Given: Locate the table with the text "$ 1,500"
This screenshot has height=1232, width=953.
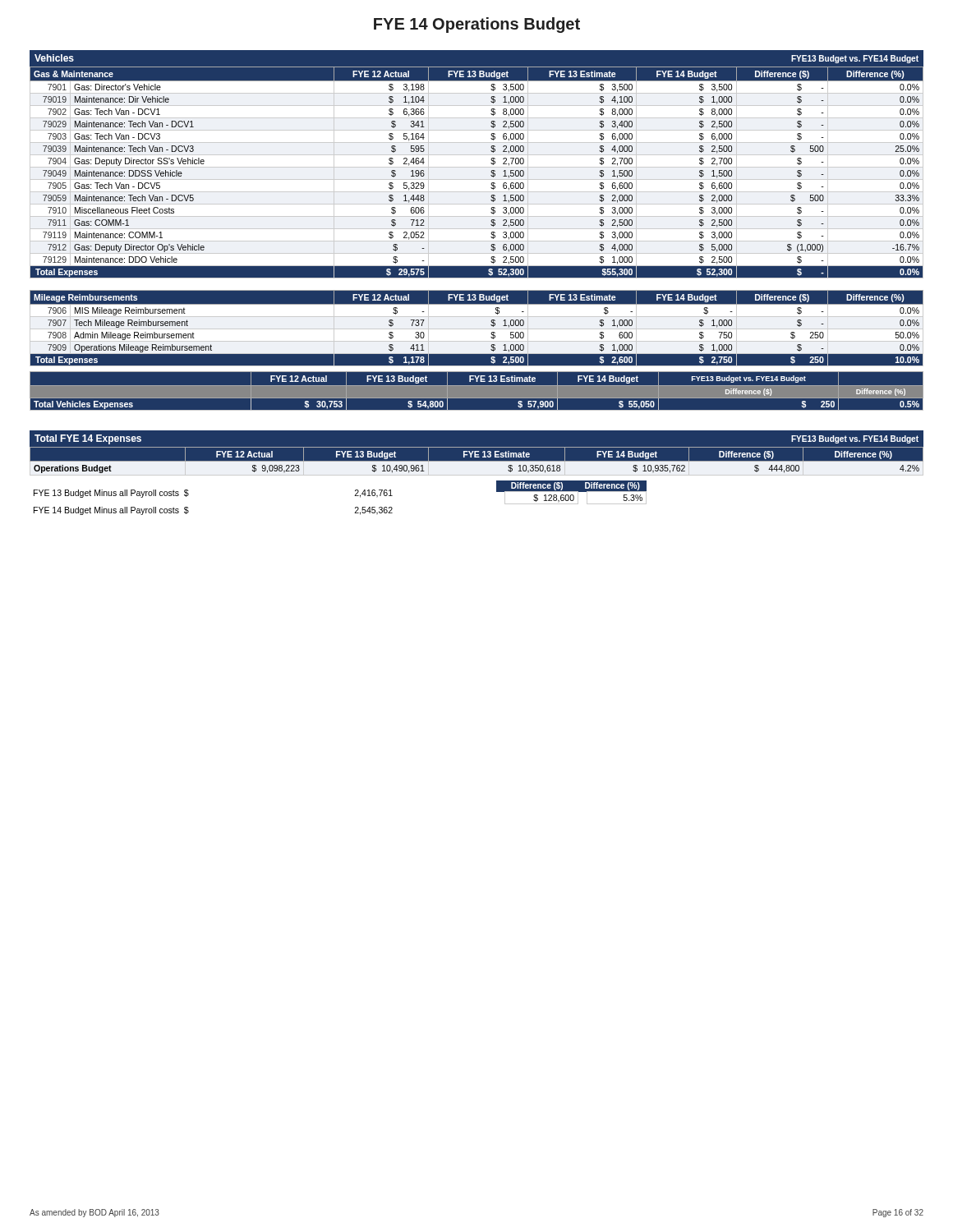Looking at the screenshot, I should [x=476, y=230].
